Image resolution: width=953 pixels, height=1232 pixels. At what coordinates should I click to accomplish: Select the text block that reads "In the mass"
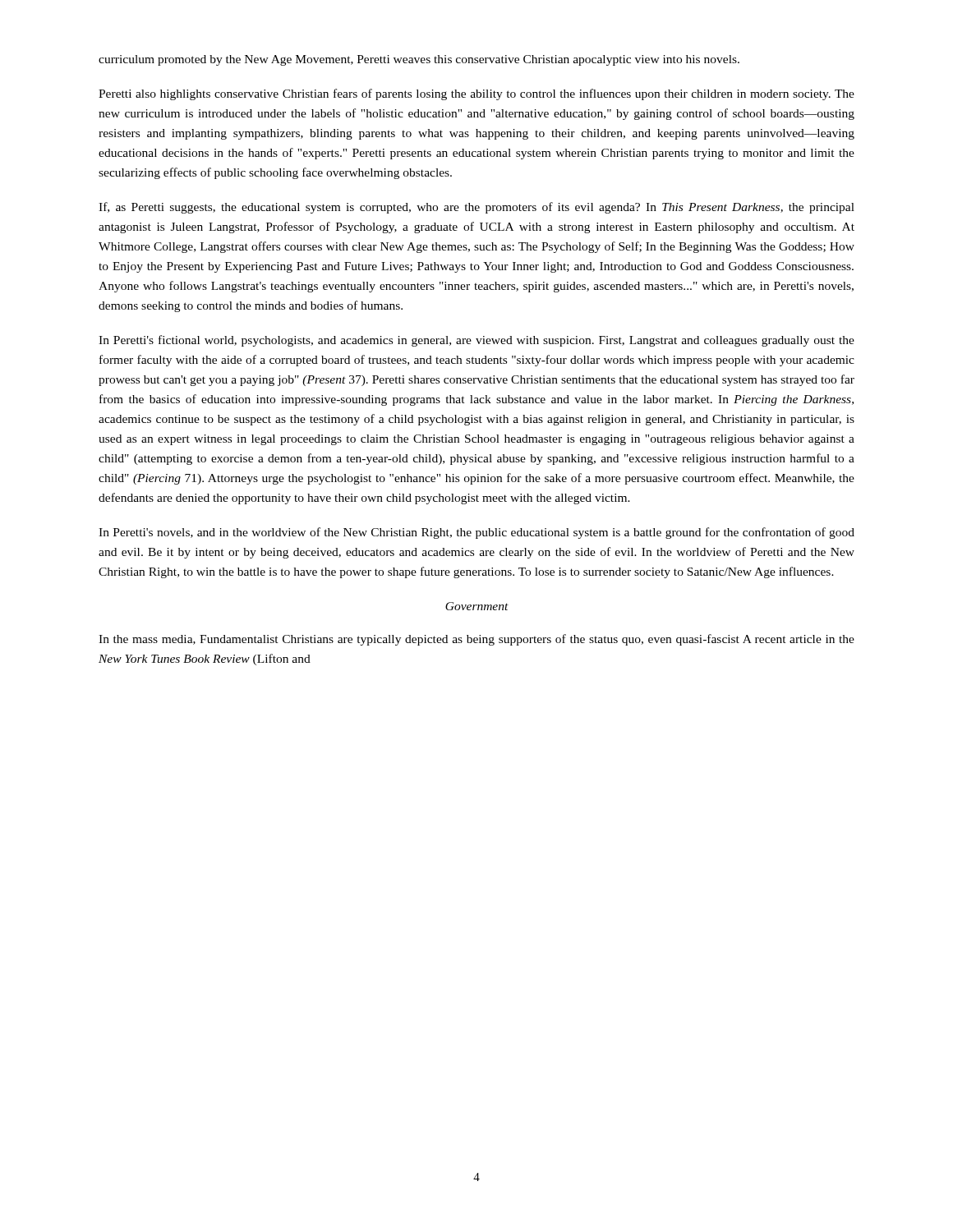tap(476, 649)
